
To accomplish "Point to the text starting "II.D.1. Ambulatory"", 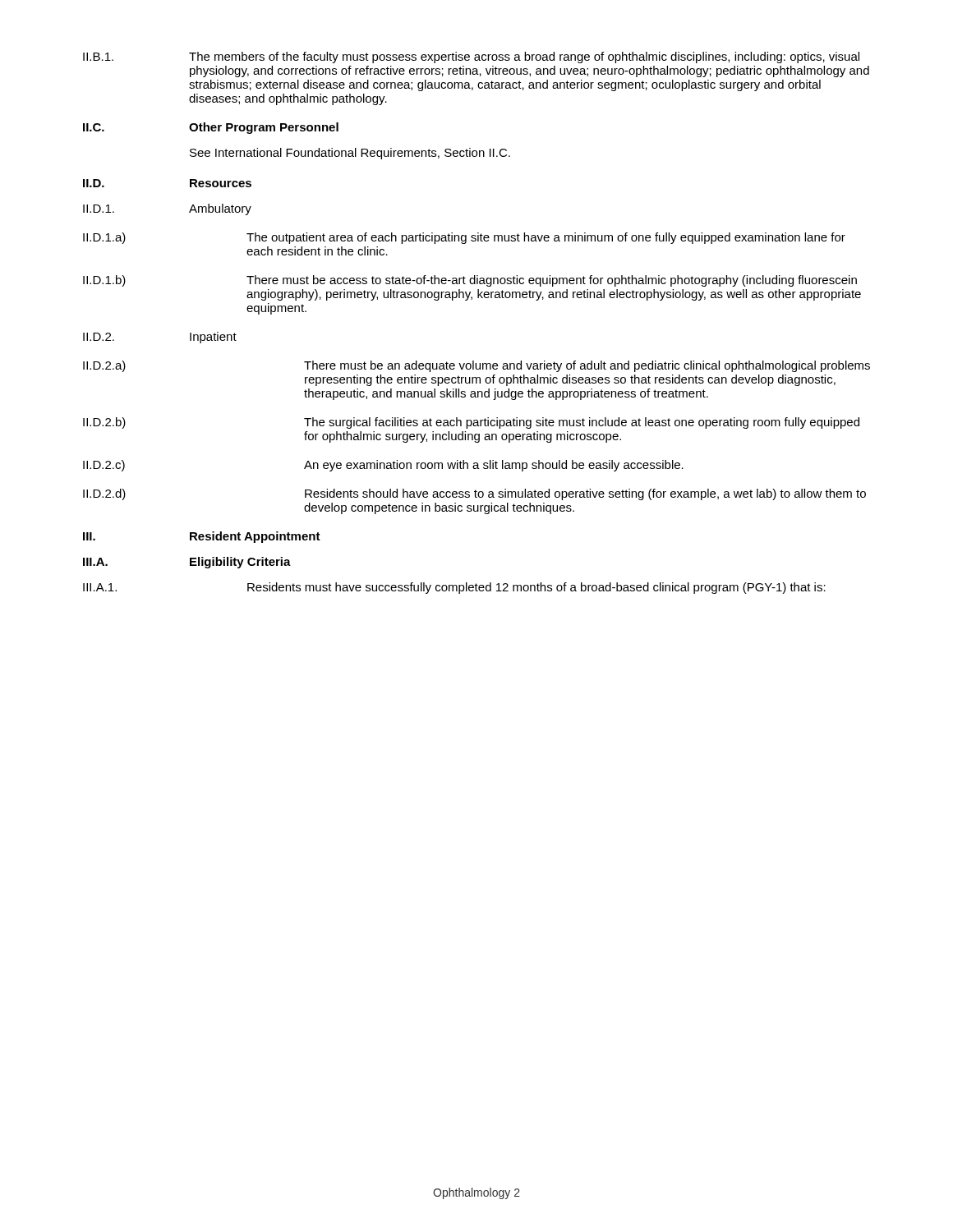I will [x=99, y=211].
